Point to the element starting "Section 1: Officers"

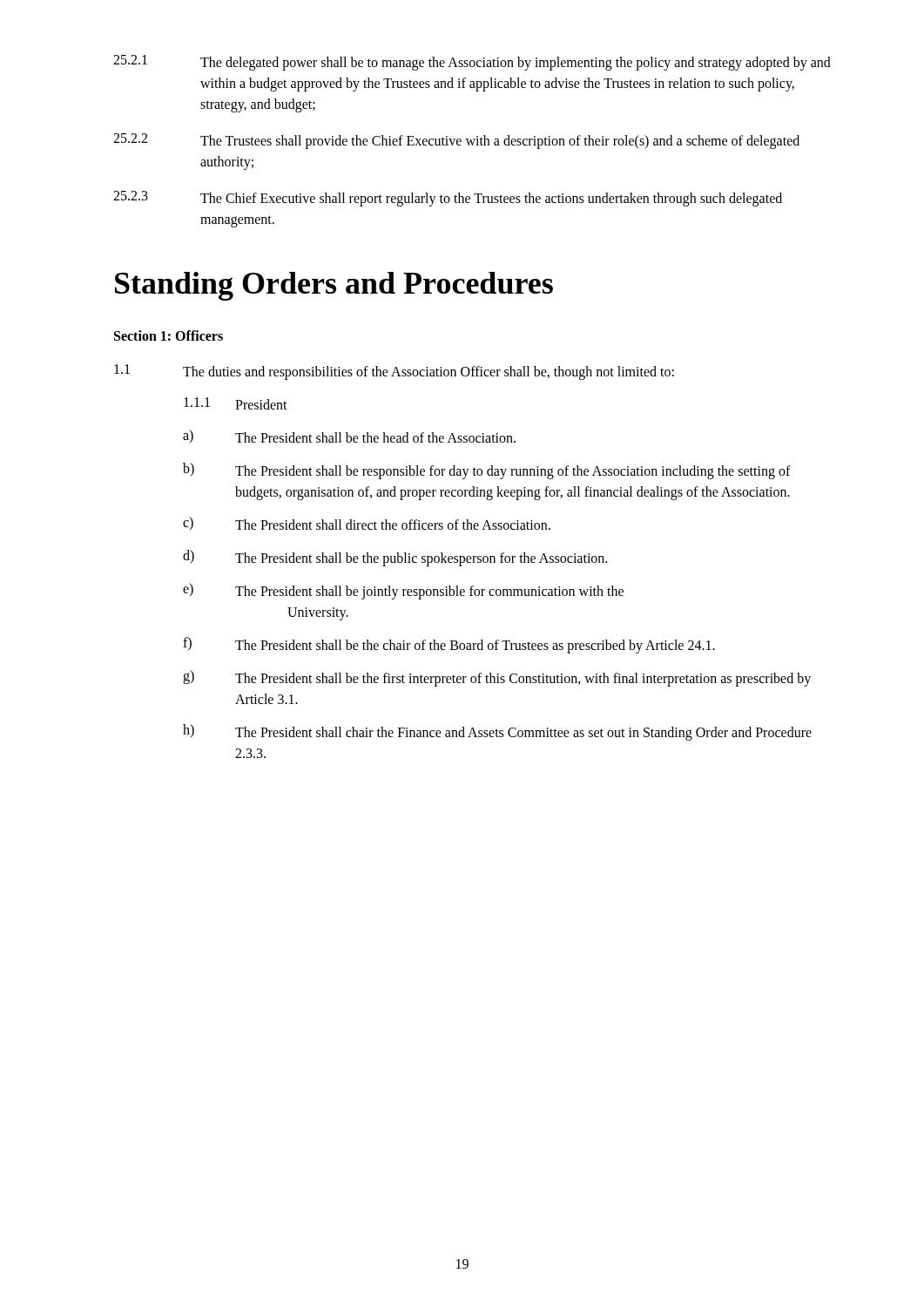pos(168,336)
